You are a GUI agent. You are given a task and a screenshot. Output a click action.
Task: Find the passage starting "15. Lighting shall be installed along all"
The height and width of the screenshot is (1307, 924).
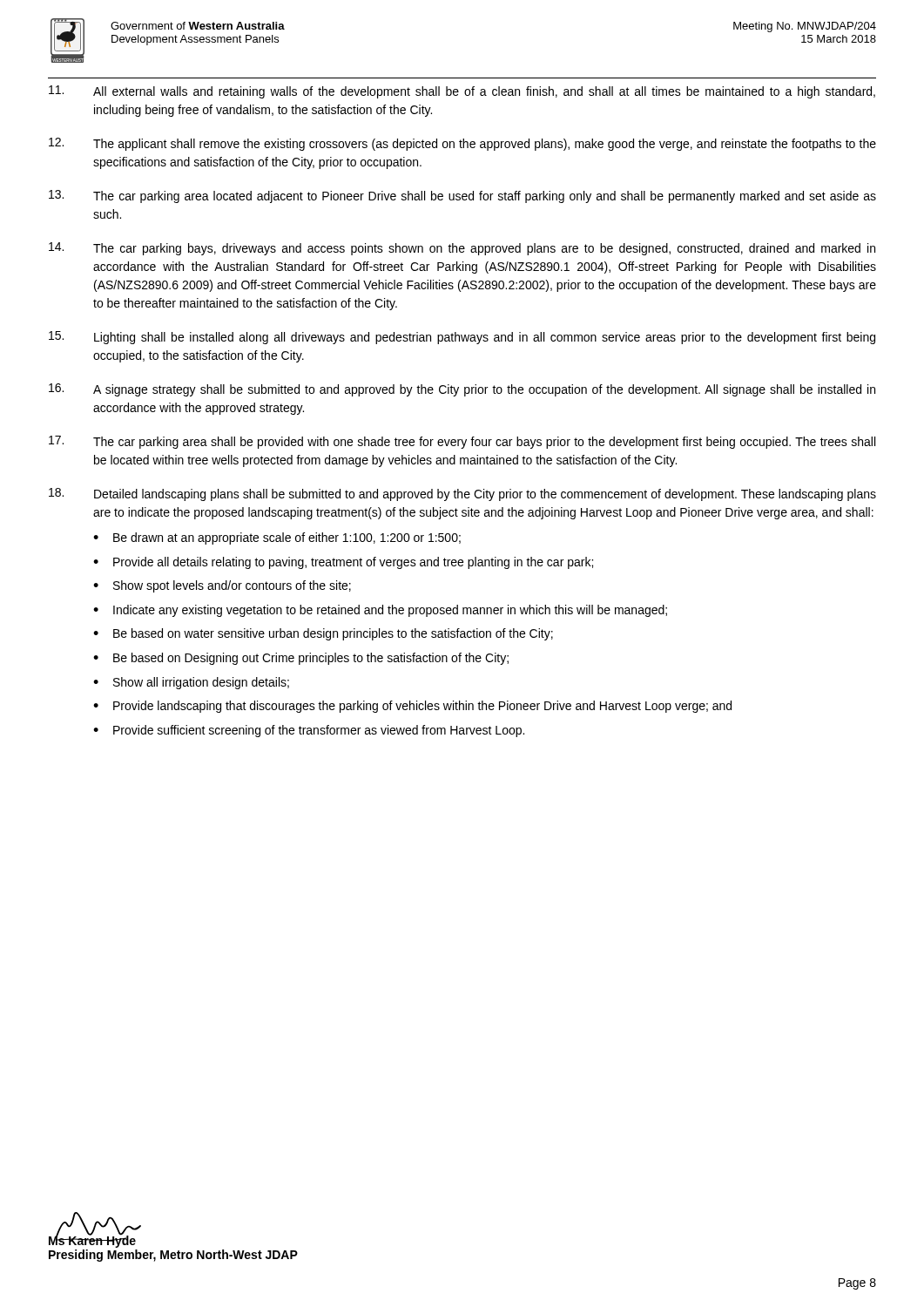point(462,347)
